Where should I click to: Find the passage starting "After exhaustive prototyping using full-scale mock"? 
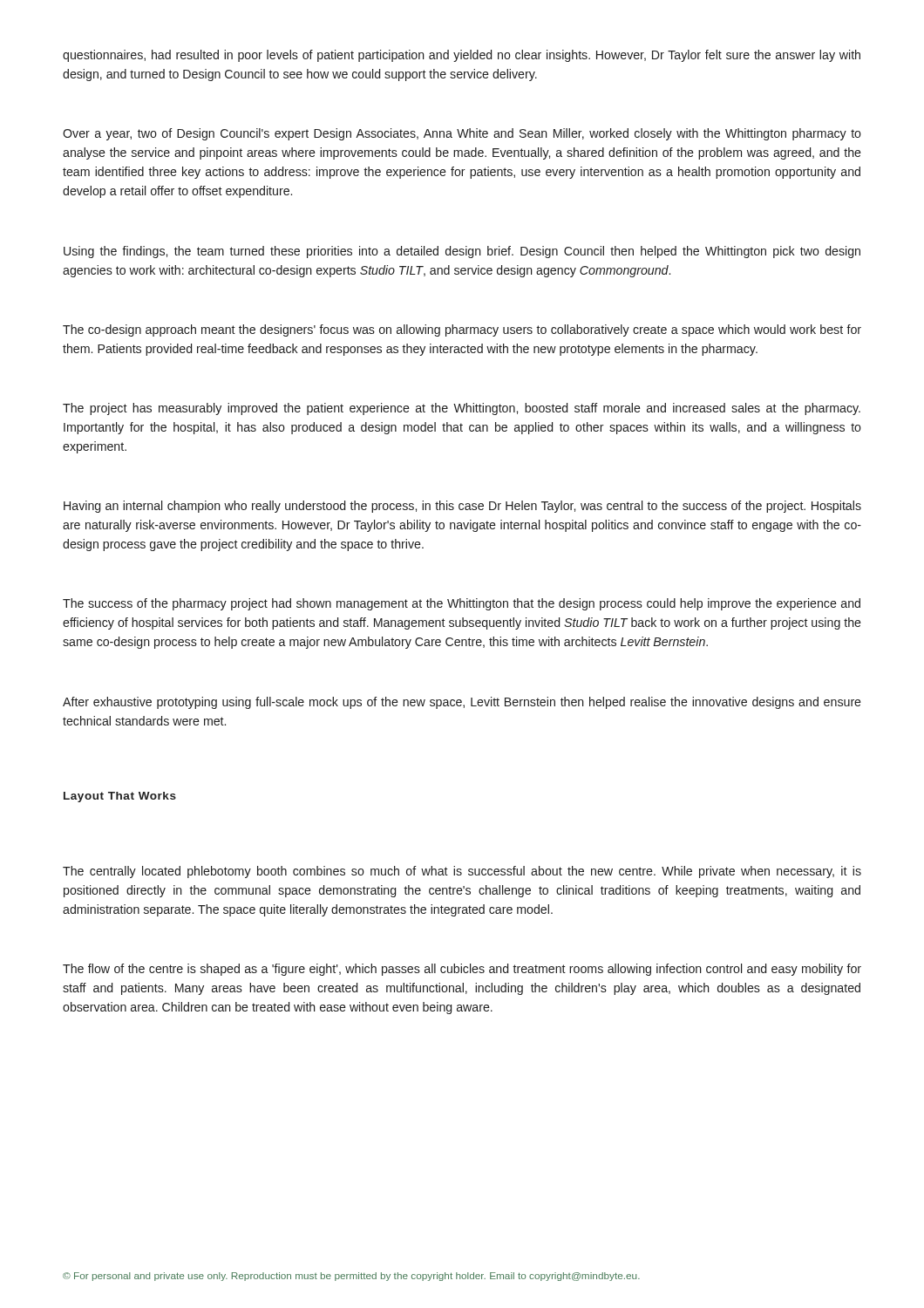(462, 711)
